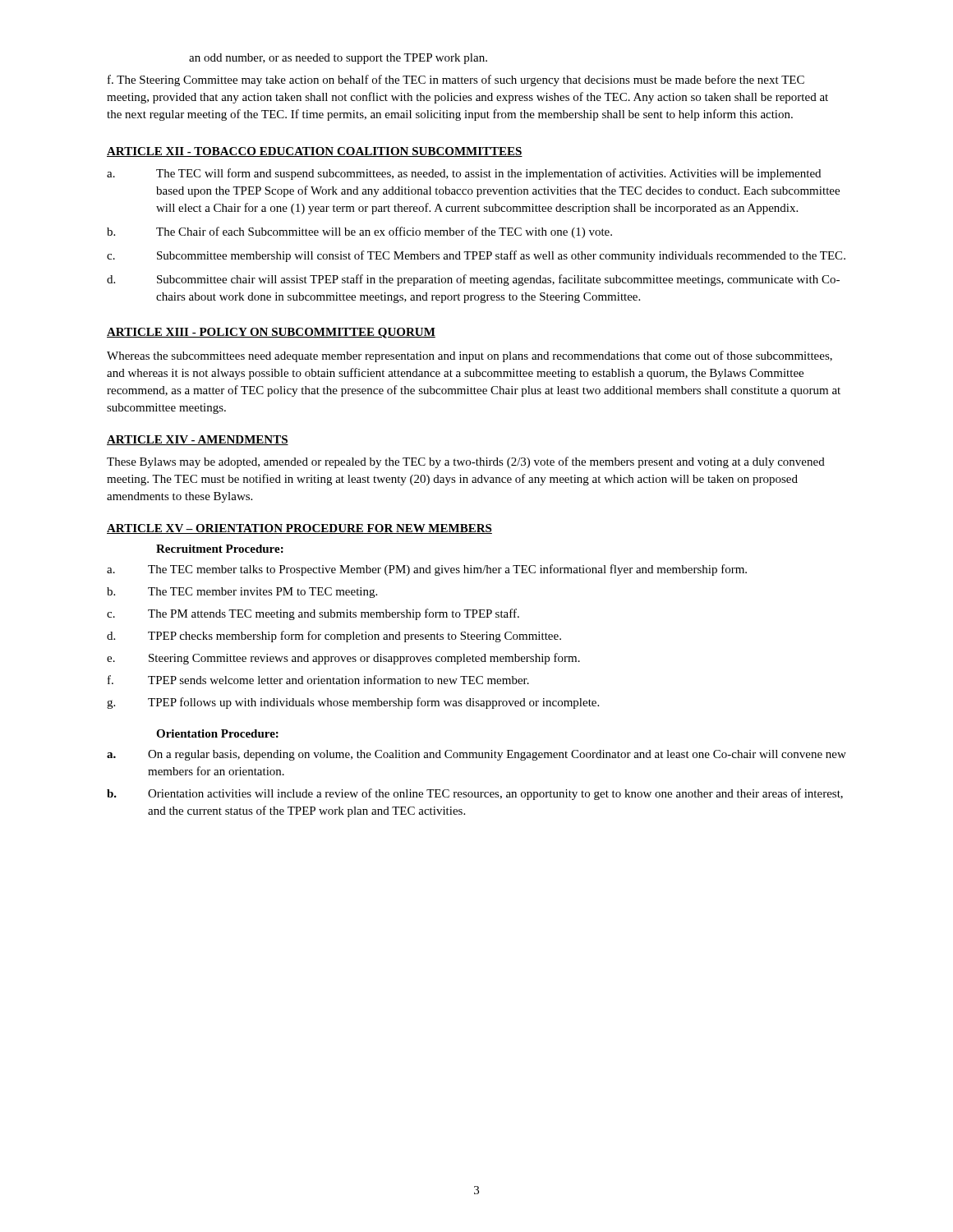Point to the block beginning "an odd number, or as needed"
Image resolution: width=953 pixels, height=1232 pixels.
click(x=476, y=58)
